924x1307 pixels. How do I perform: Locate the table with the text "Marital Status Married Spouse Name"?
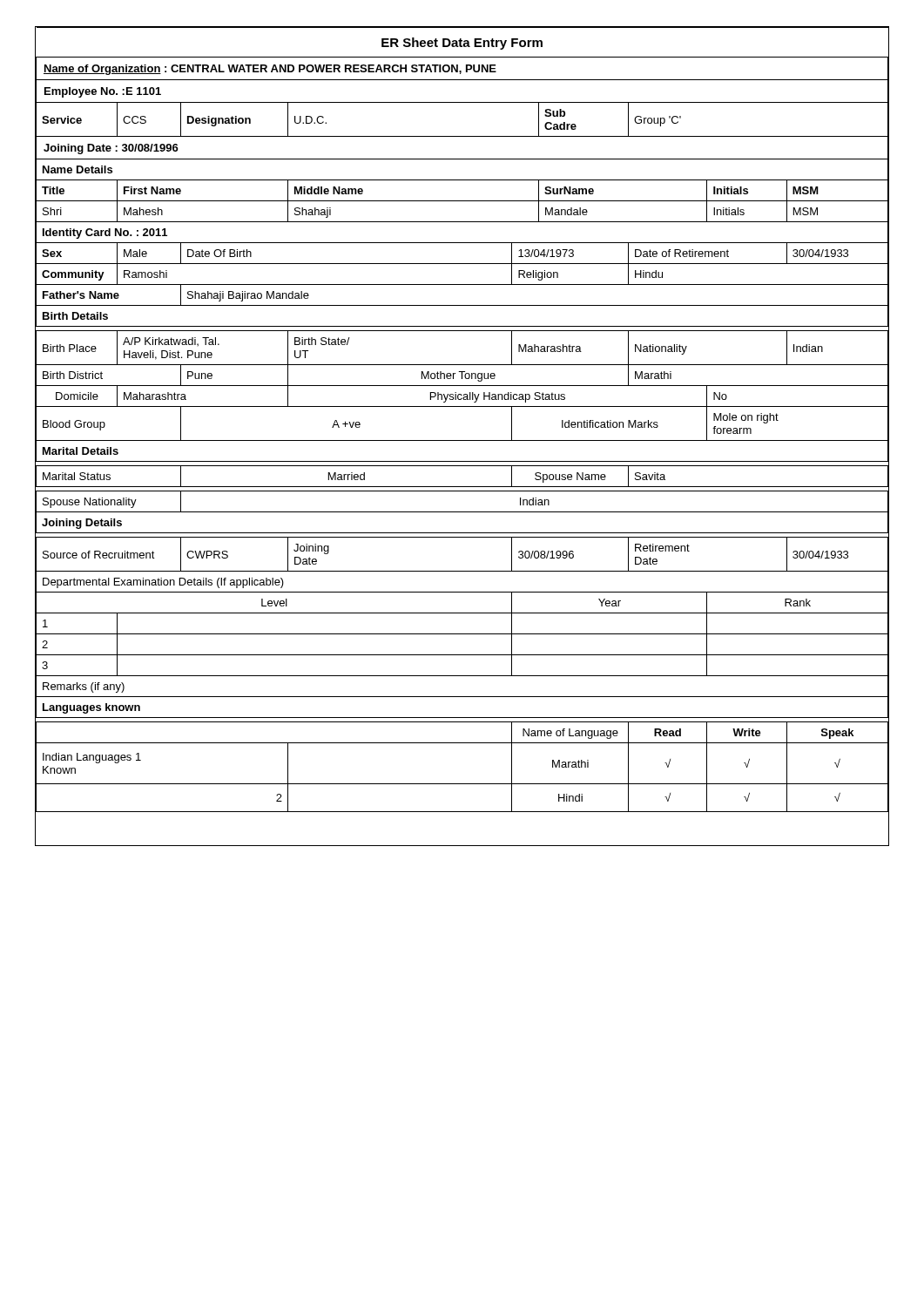point(462,476)
